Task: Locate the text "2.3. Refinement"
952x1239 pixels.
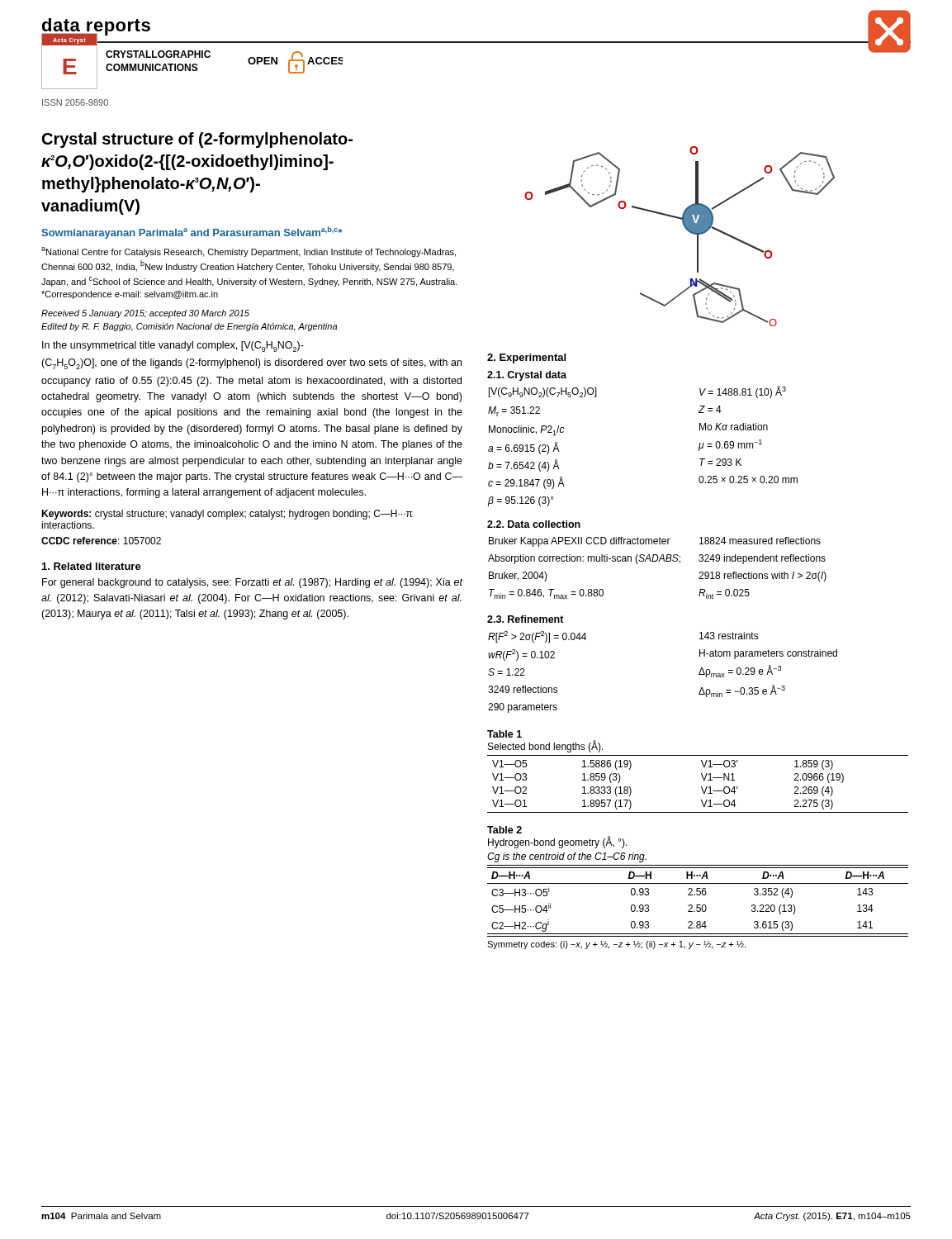Action: tap(525, 619)
